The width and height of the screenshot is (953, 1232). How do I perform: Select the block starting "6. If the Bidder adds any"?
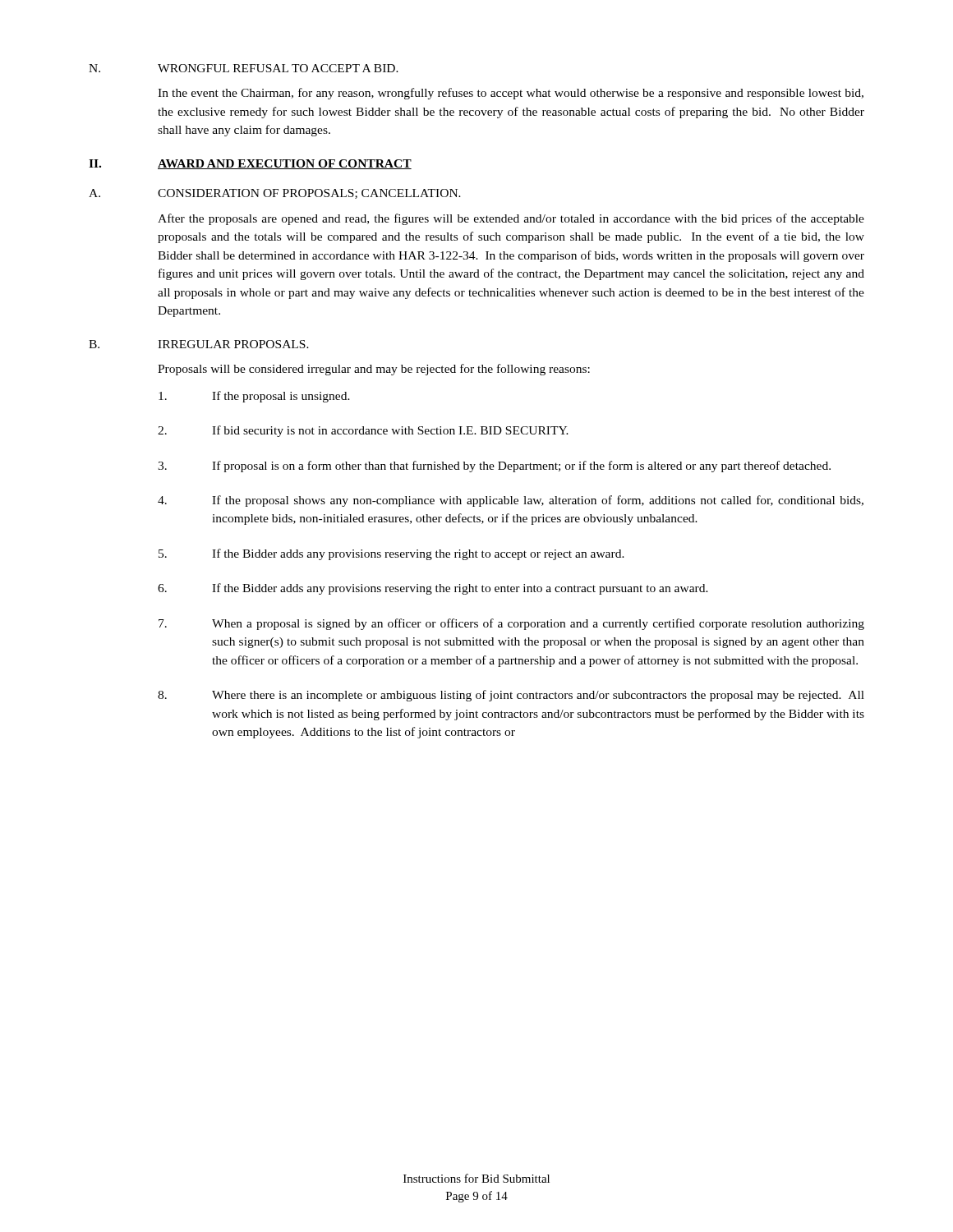click(476, 593)
